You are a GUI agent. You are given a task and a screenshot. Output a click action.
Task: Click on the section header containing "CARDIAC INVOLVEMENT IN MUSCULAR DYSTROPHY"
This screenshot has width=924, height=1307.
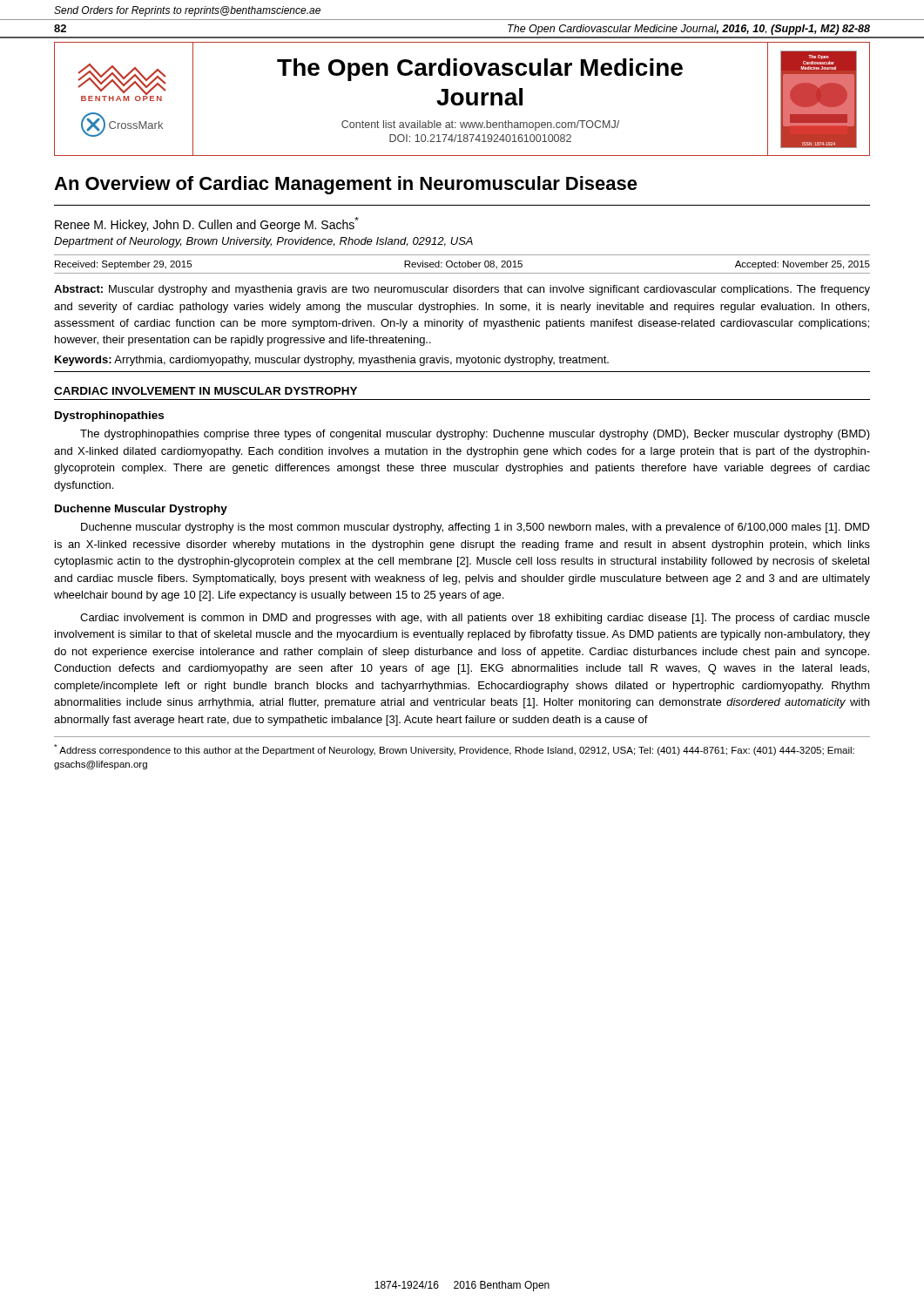[206, 391]
